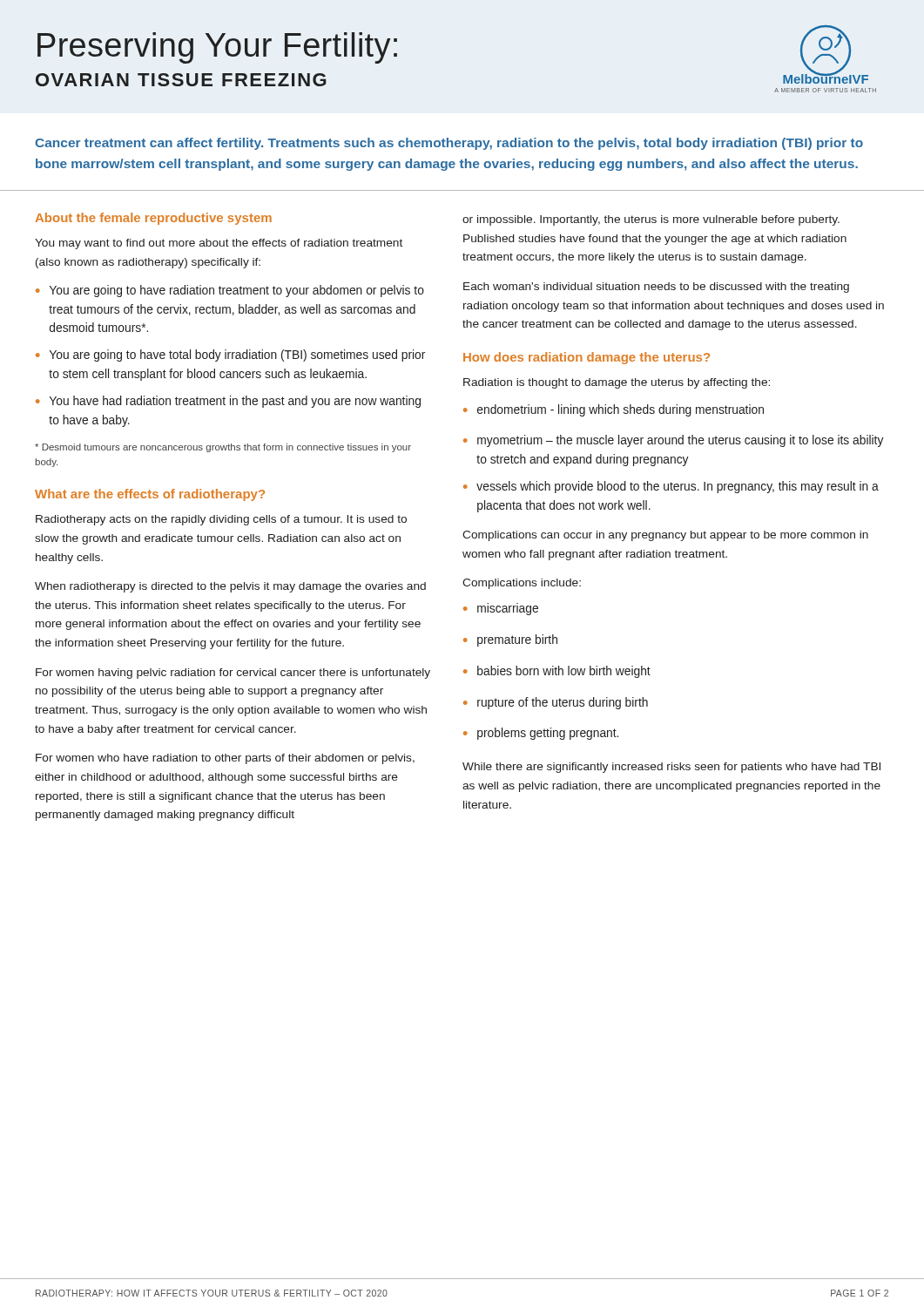Find the list item with the text "• myometrium –"
The height and width of the screenshot is (1307, 924).
676,450
